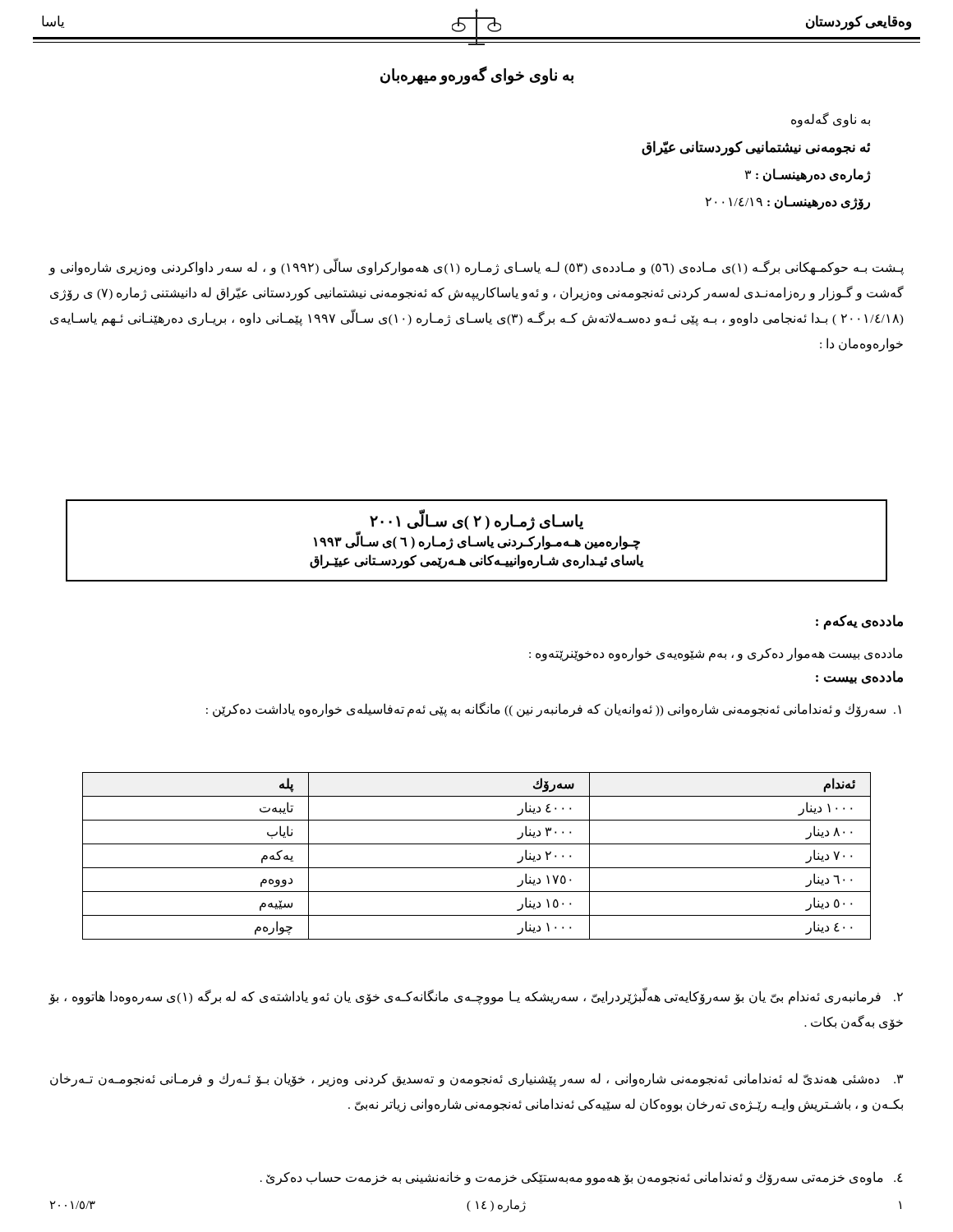Find the region starting "پـشت بـه حوکمـهکانی برگـه (١)ى مـادەى (٥٦)"

pyautogui.click(x=476, y=306)
